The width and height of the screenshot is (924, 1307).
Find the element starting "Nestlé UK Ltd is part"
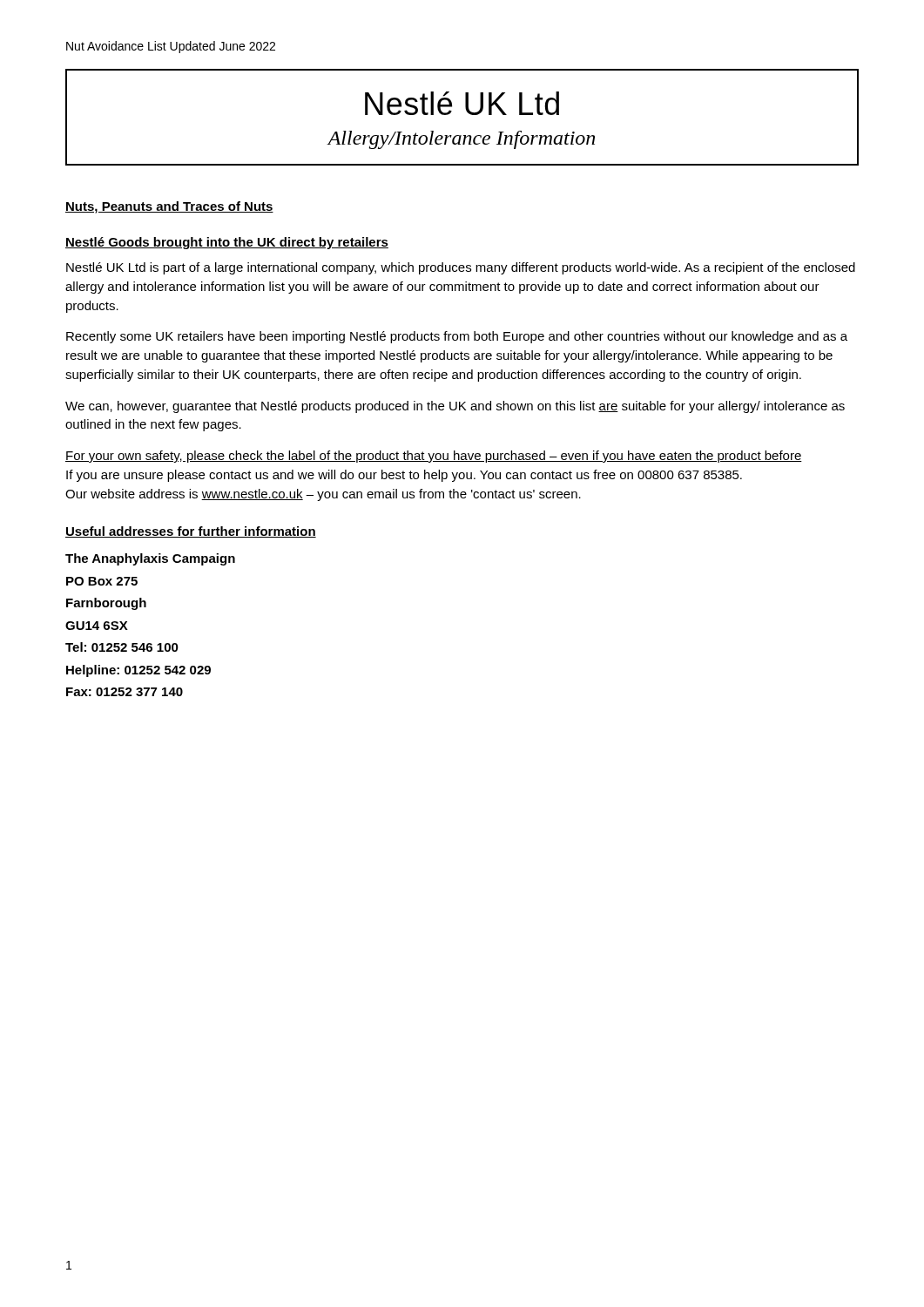pyautogui.click(x=460, y=286)
